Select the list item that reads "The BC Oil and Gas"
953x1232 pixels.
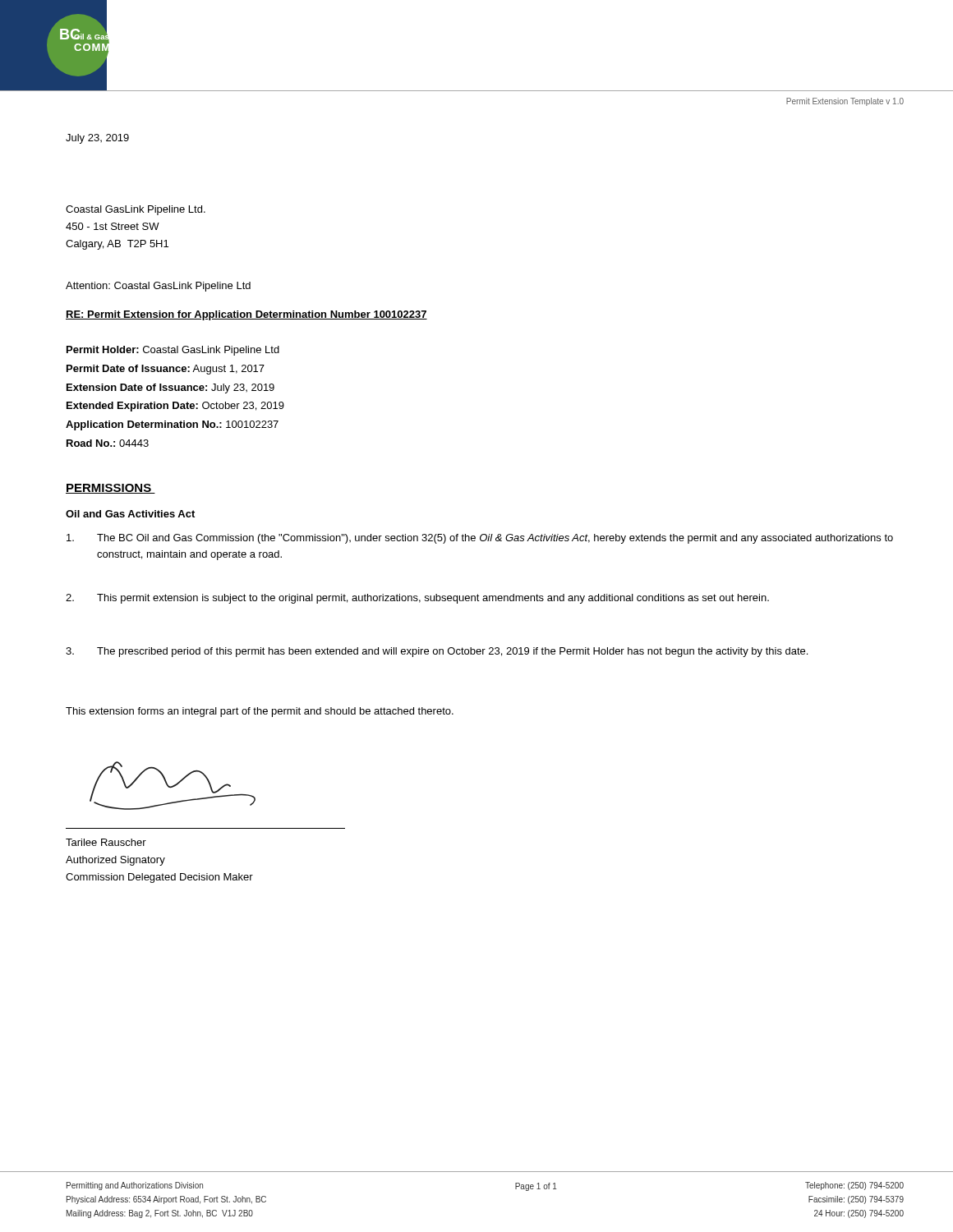point(485,546)
